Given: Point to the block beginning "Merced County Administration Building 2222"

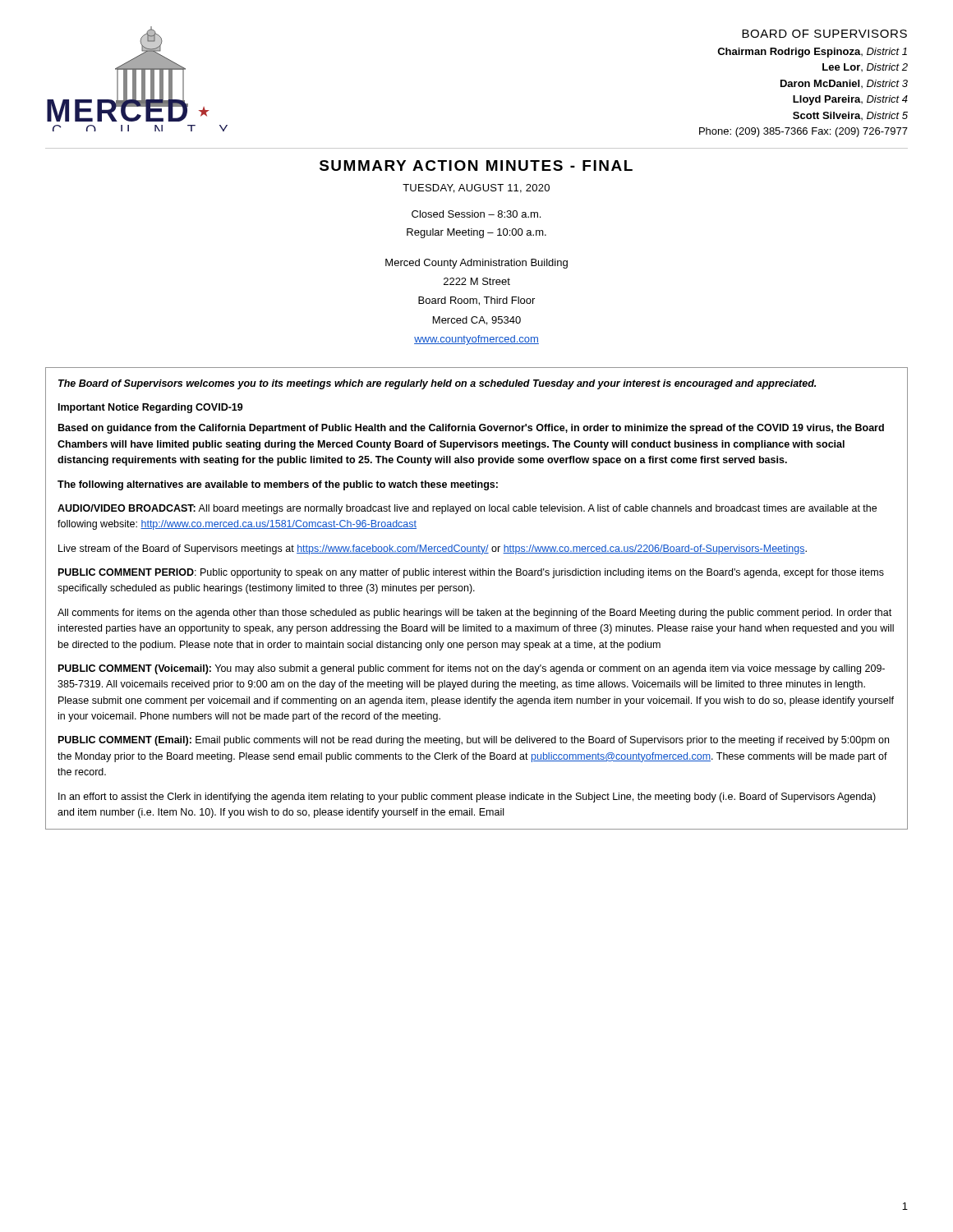Looking at the screenshot, I should point(476,301).
